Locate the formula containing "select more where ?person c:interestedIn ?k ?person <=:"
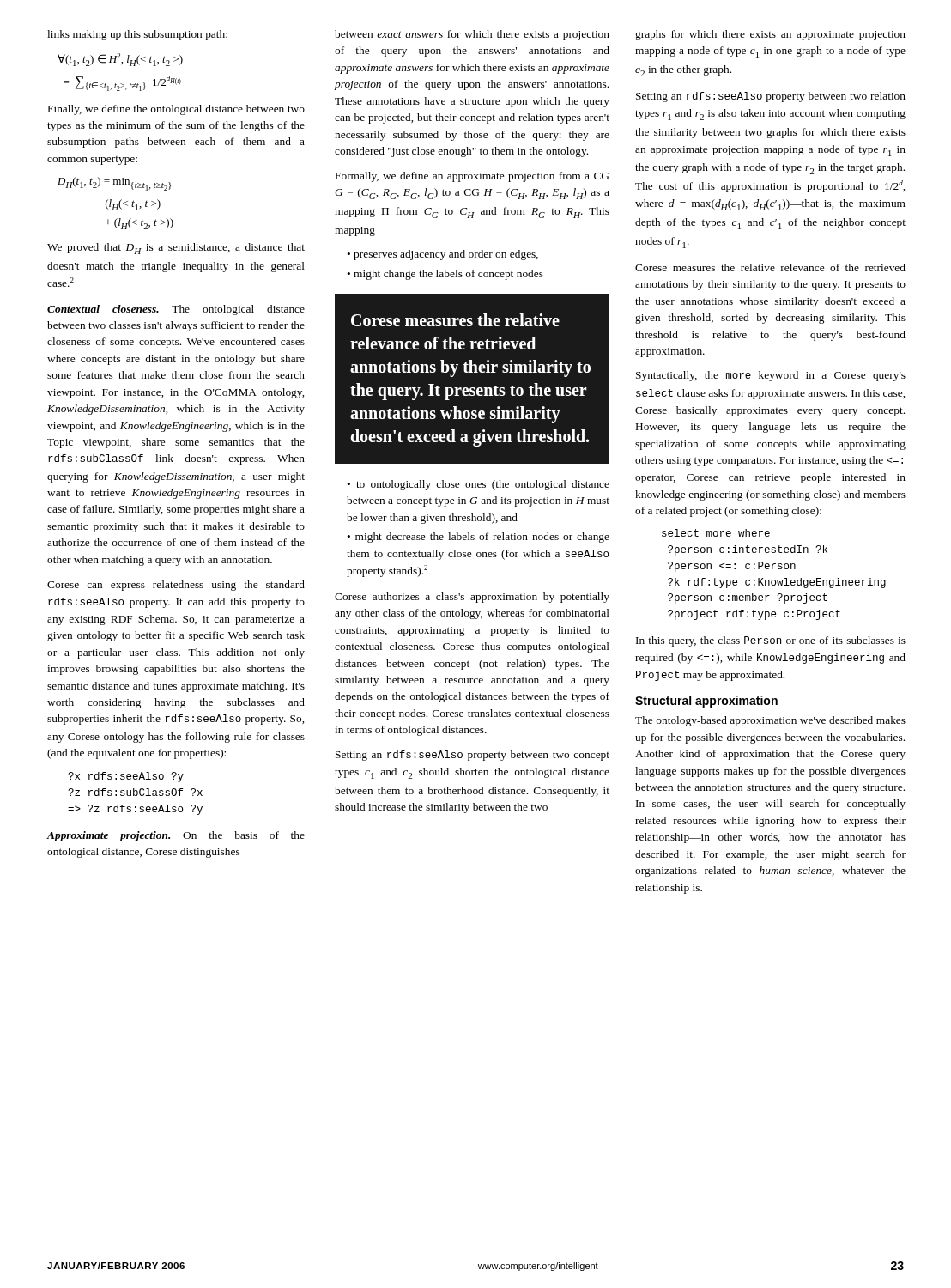The height and width of the screenshot is (1288, 951). click(774, 575)
